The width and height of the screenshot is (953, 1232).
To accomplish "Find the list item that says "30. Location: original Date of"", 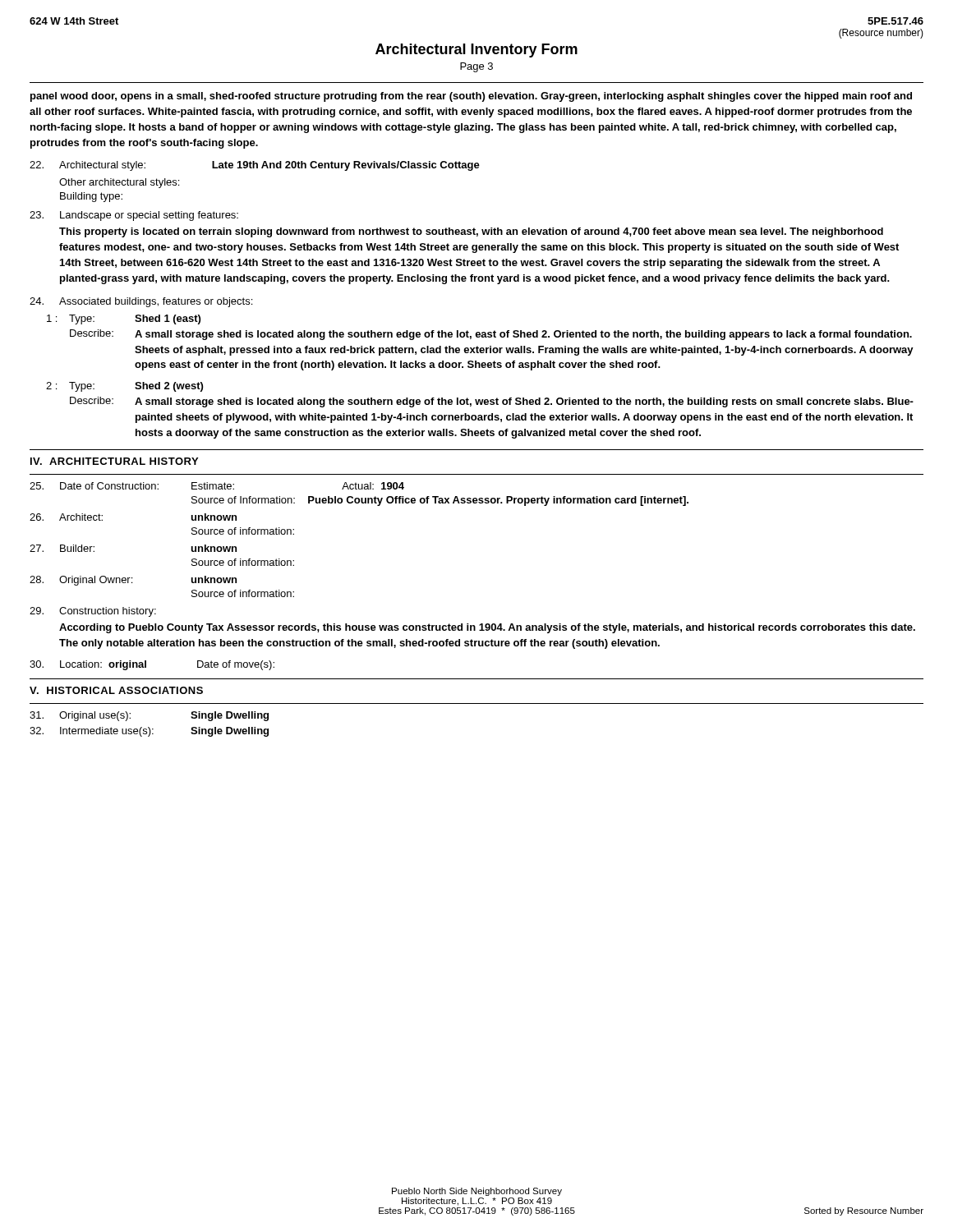I will pos(152,664).
